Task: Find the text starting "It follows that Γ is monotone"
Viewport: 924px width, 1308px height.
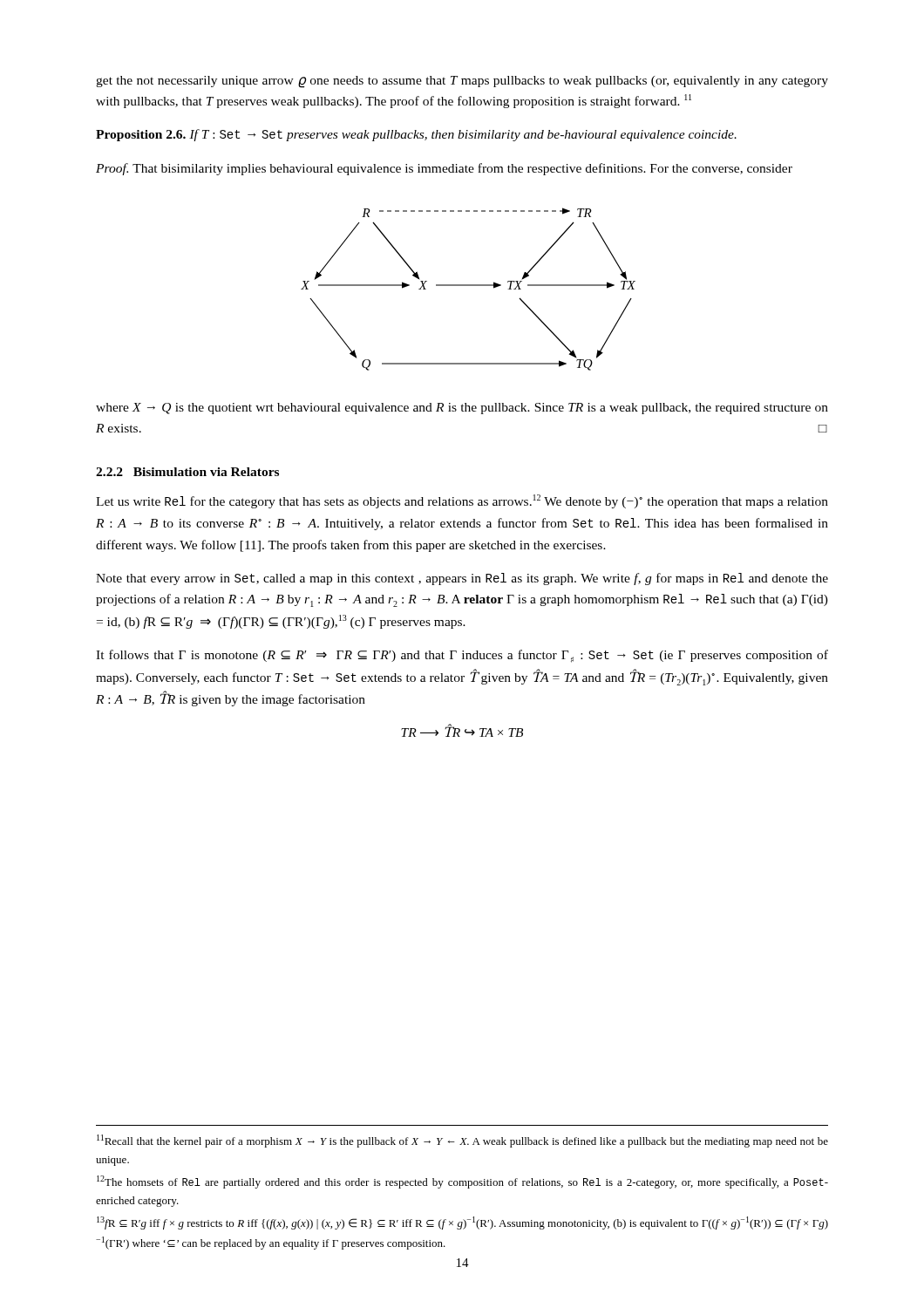Action: point(462,677)
